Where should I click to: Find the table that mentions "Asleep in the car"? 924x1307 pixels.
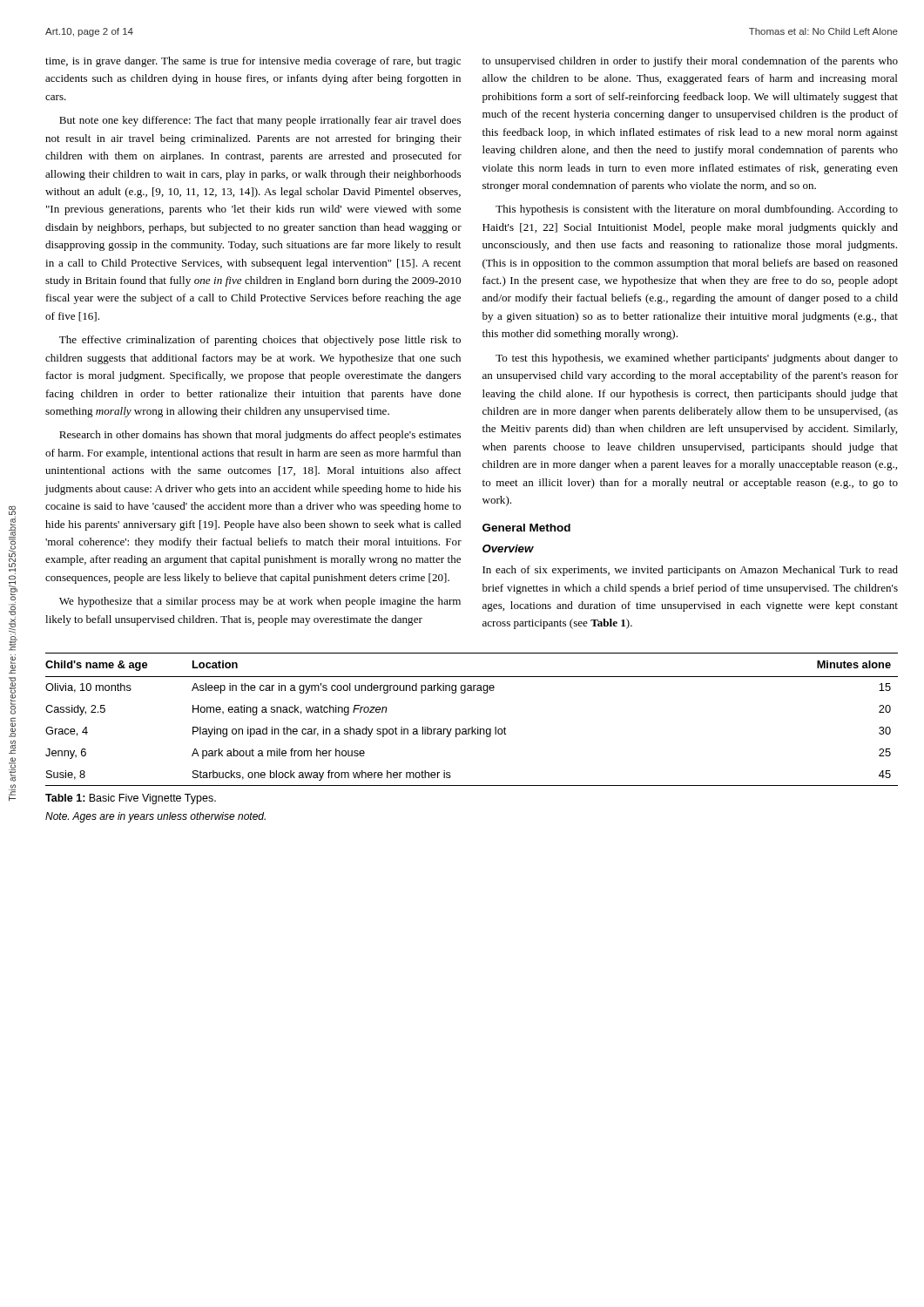[x=472, y=719]
